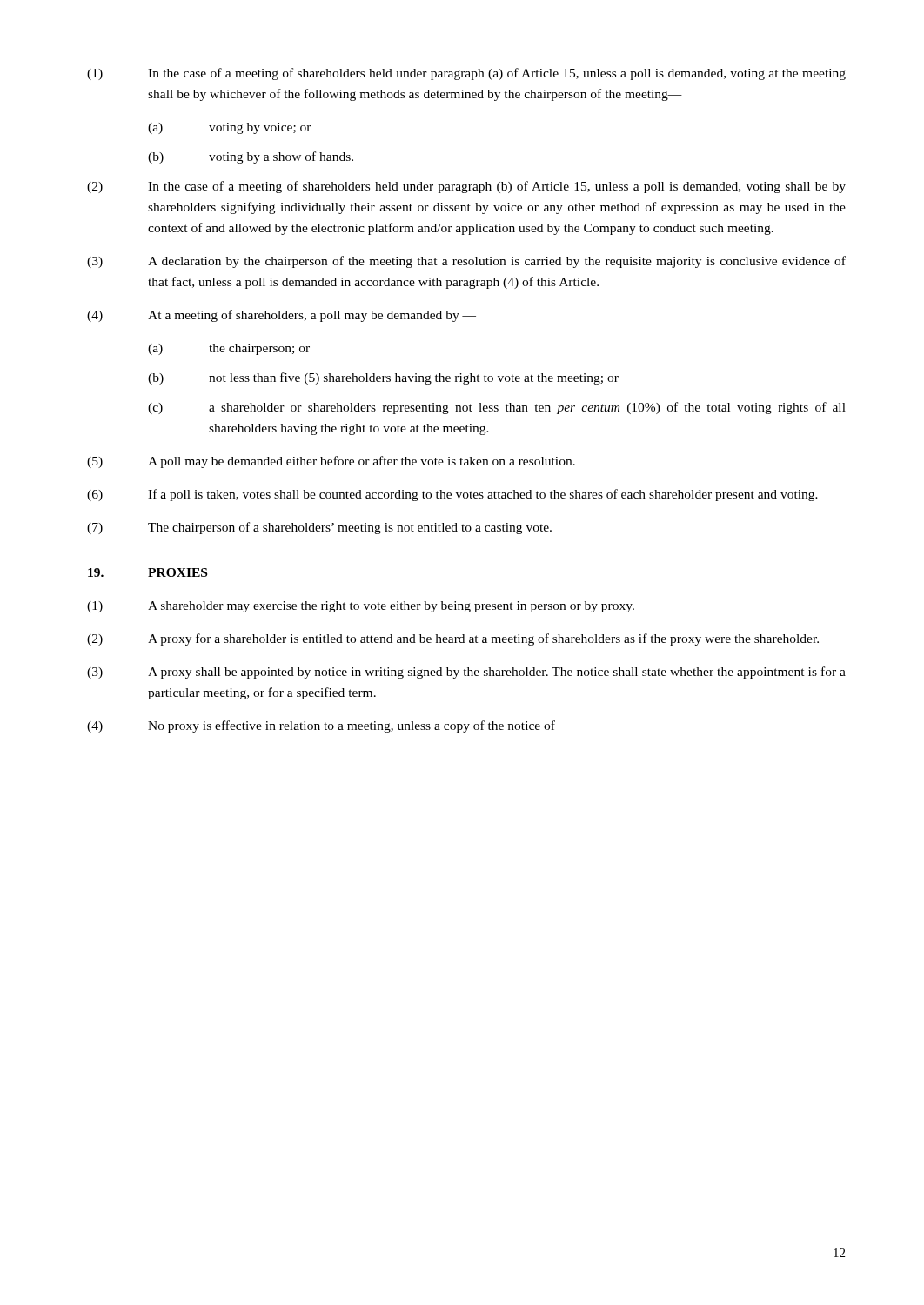The height and width of the screenshot is (1305, 924).
Task: Locate the block starting "(a) voting by"
Action: point(230,128)
